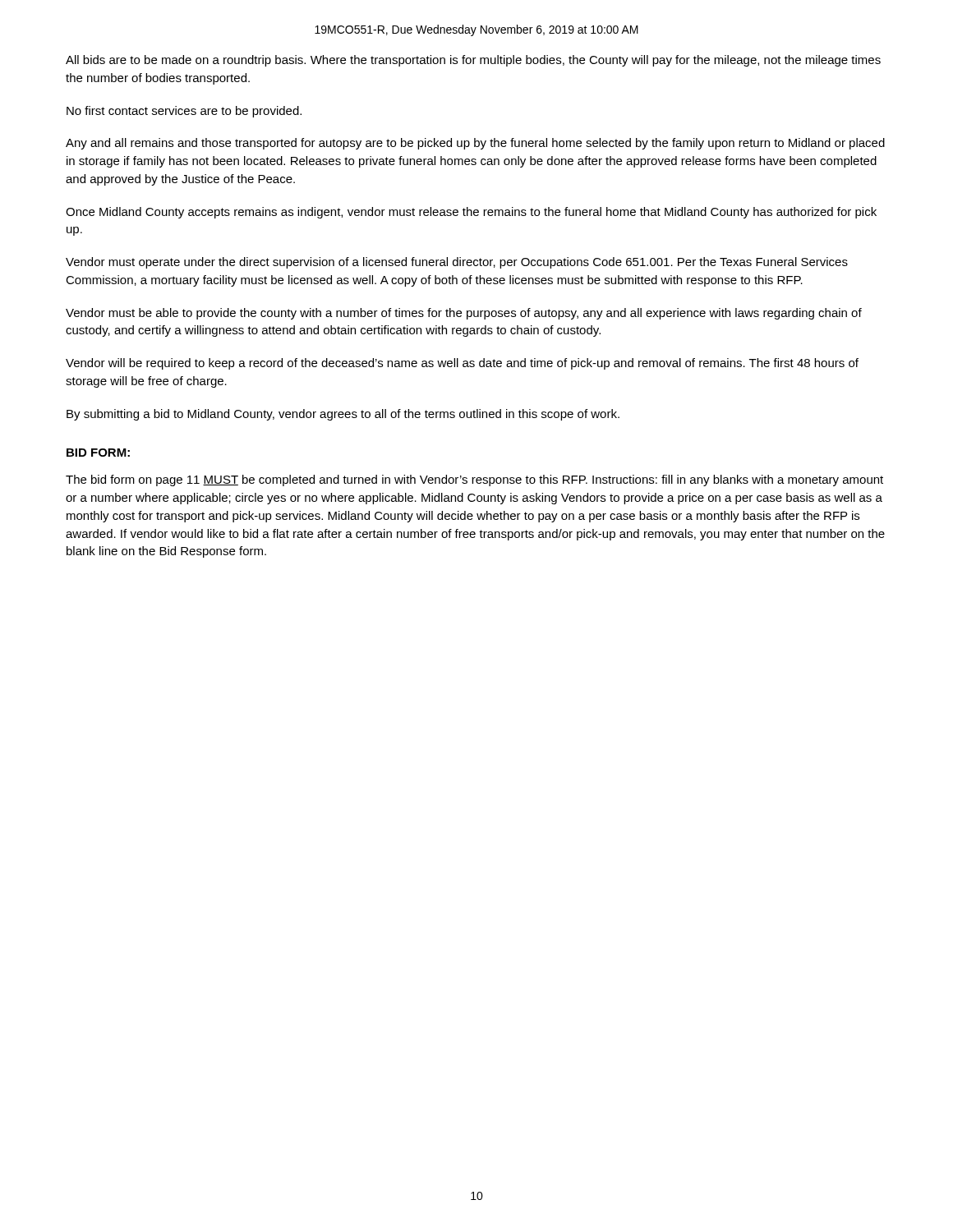Locate the text starting "Vendor must operate under the"
Screen dimensions: 1232x953
tap(457, 271)
